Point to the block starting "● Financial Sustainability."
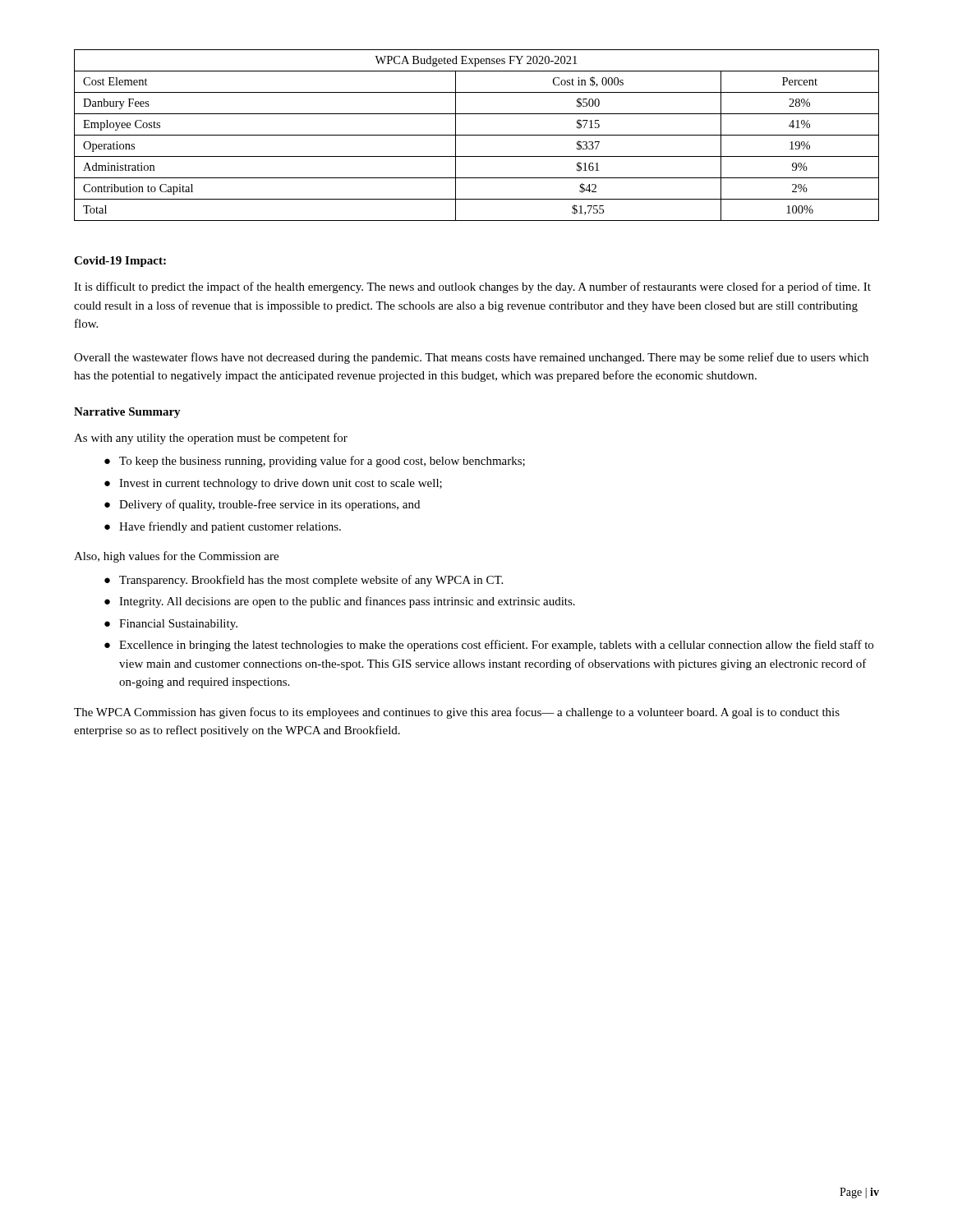The width and height of the screenshot is (953, 1232). 171,625
